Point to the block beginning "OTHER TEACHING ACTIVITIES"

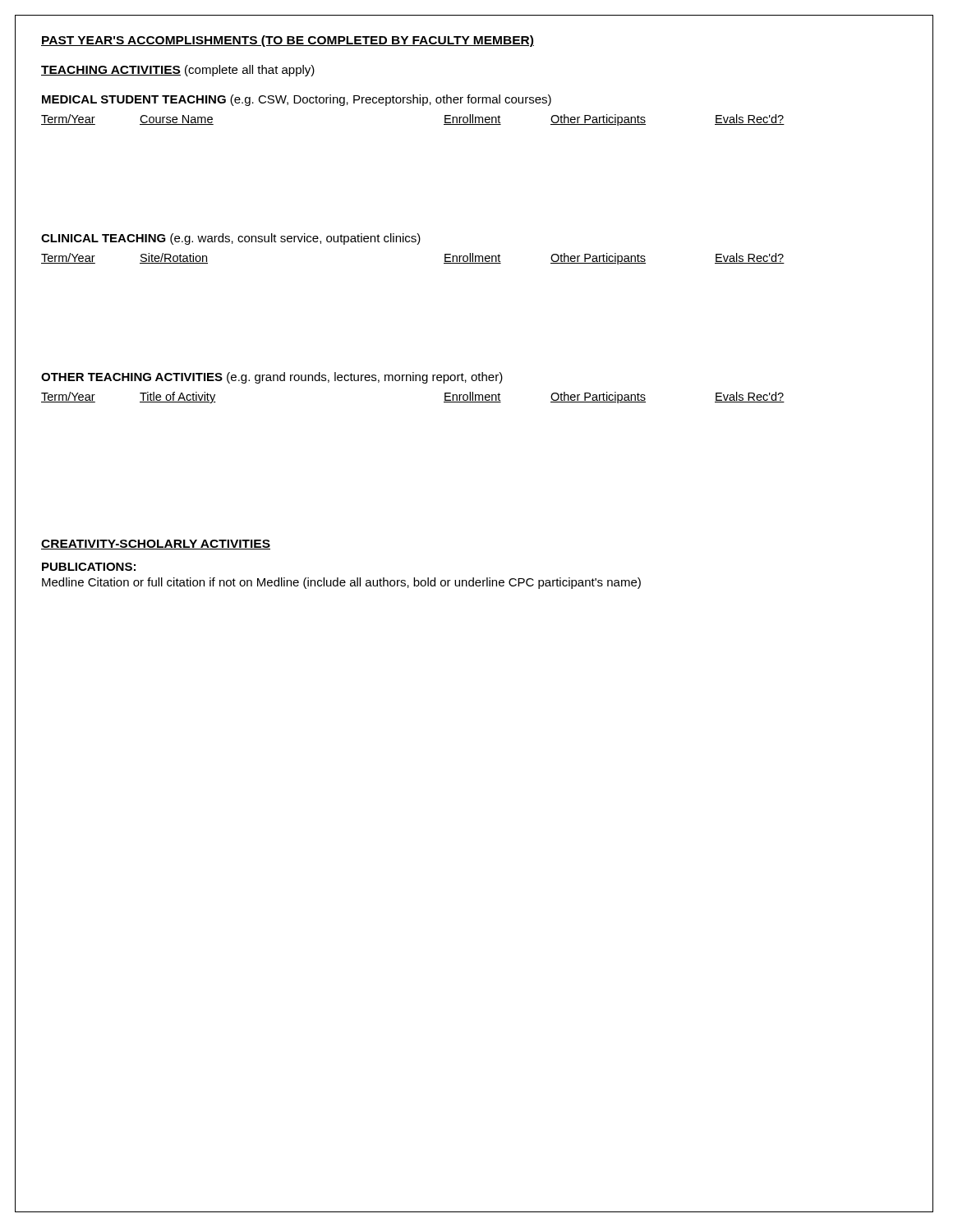pyautogui.click(x=272, y=377)
